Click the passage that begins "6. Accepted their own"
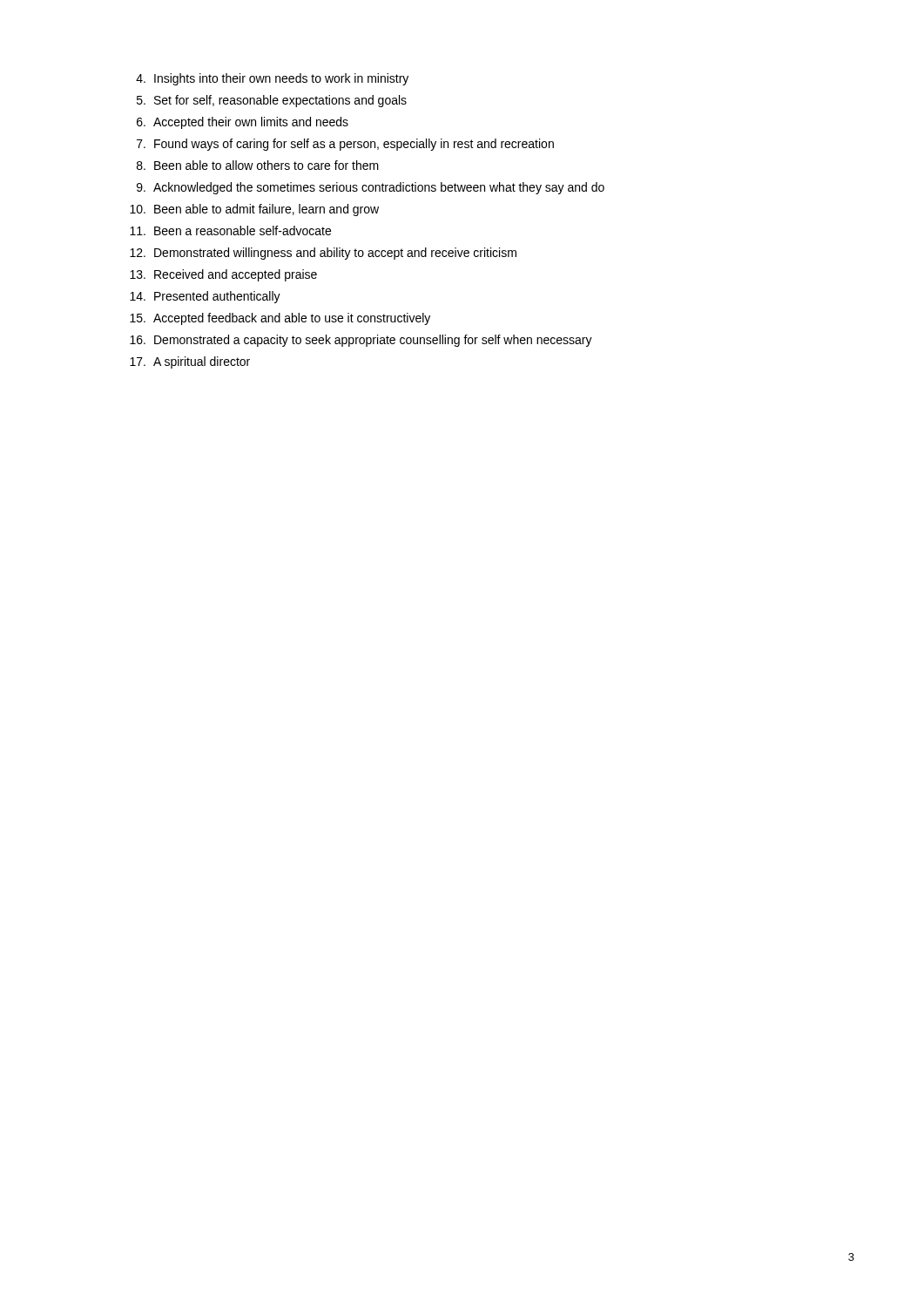 [x=243, y=123]
